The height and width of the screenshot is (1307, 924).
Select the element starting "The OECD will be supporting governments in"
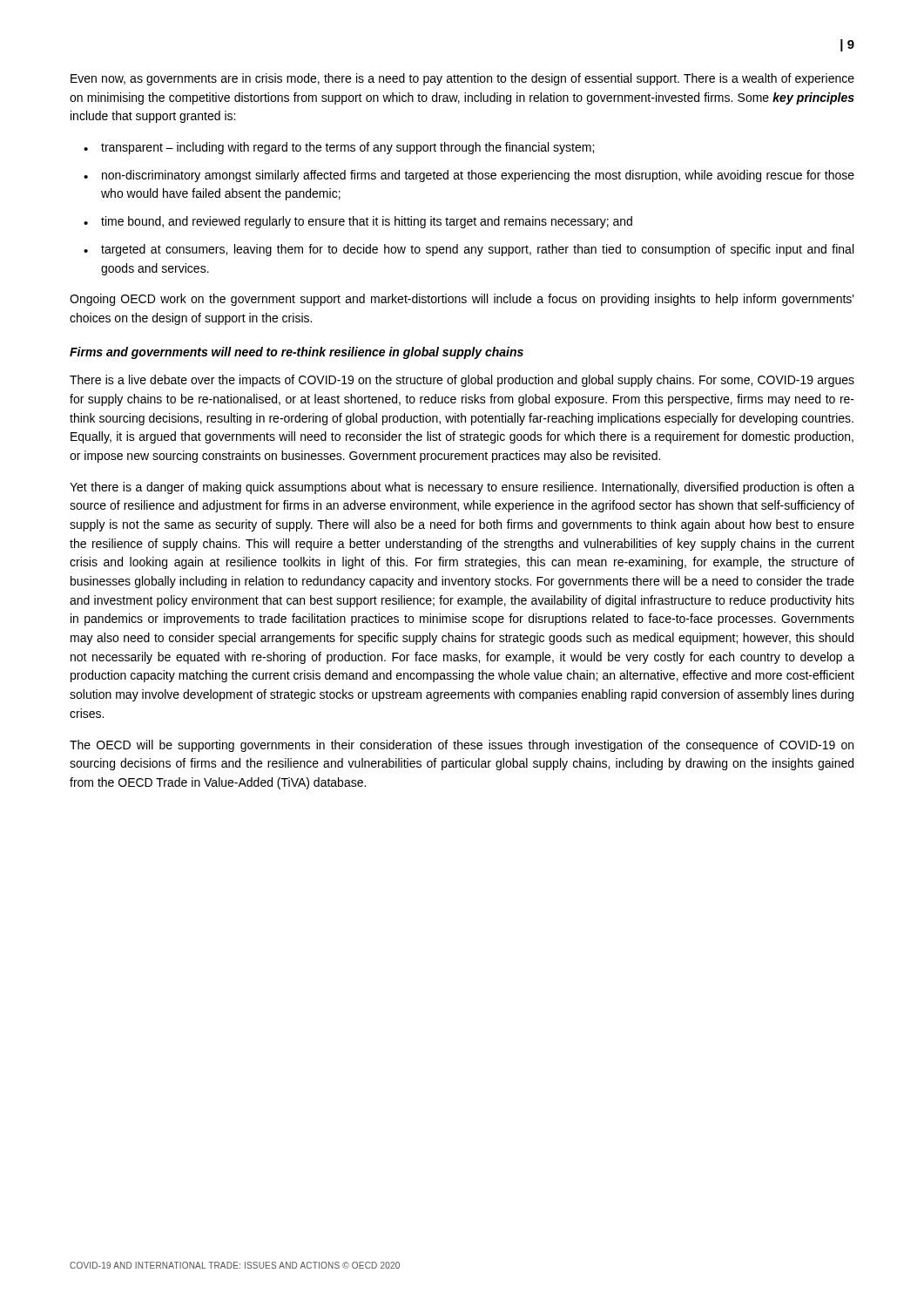tap(462, 764)
